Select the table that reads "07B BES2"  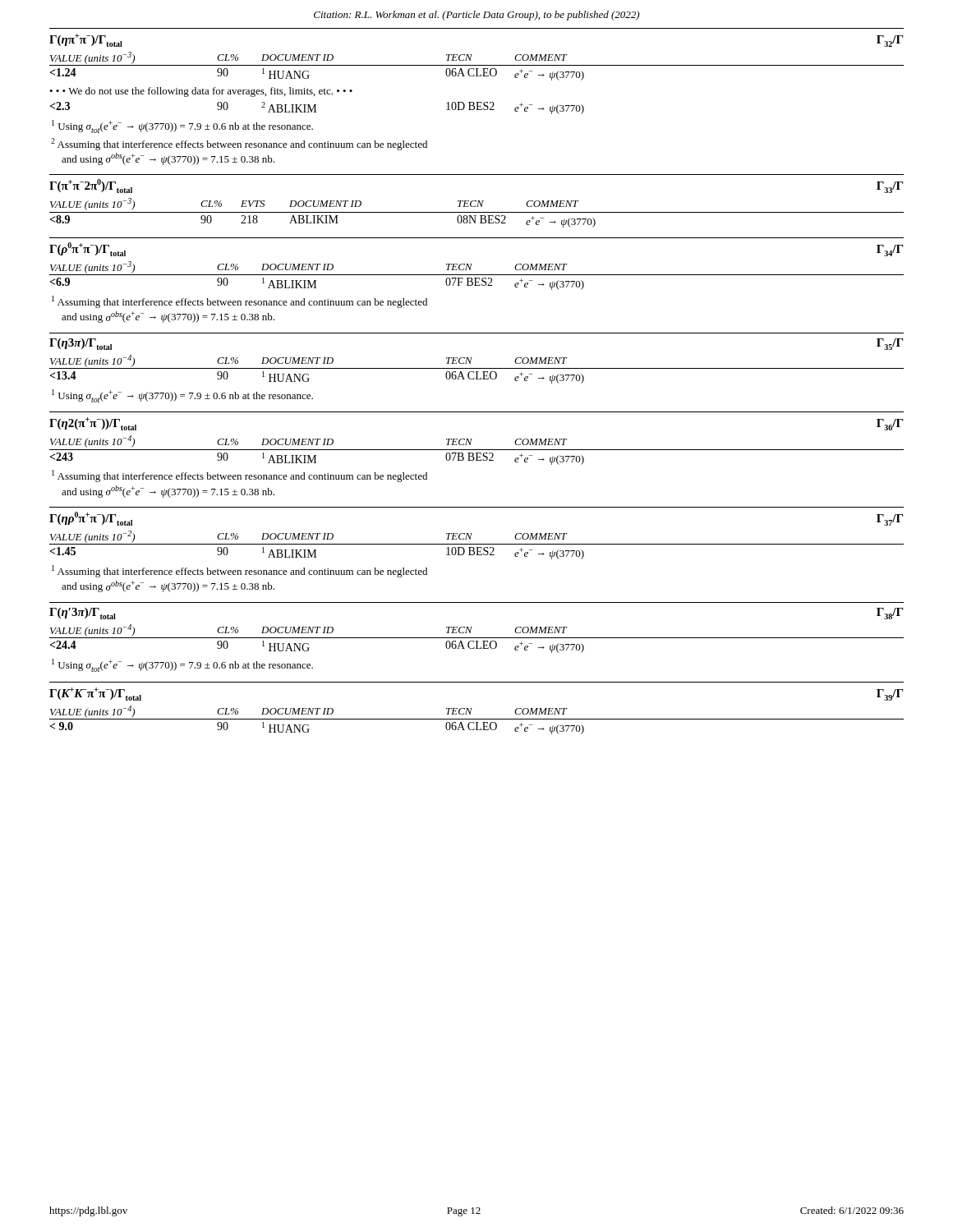click(x=476, y=450)
